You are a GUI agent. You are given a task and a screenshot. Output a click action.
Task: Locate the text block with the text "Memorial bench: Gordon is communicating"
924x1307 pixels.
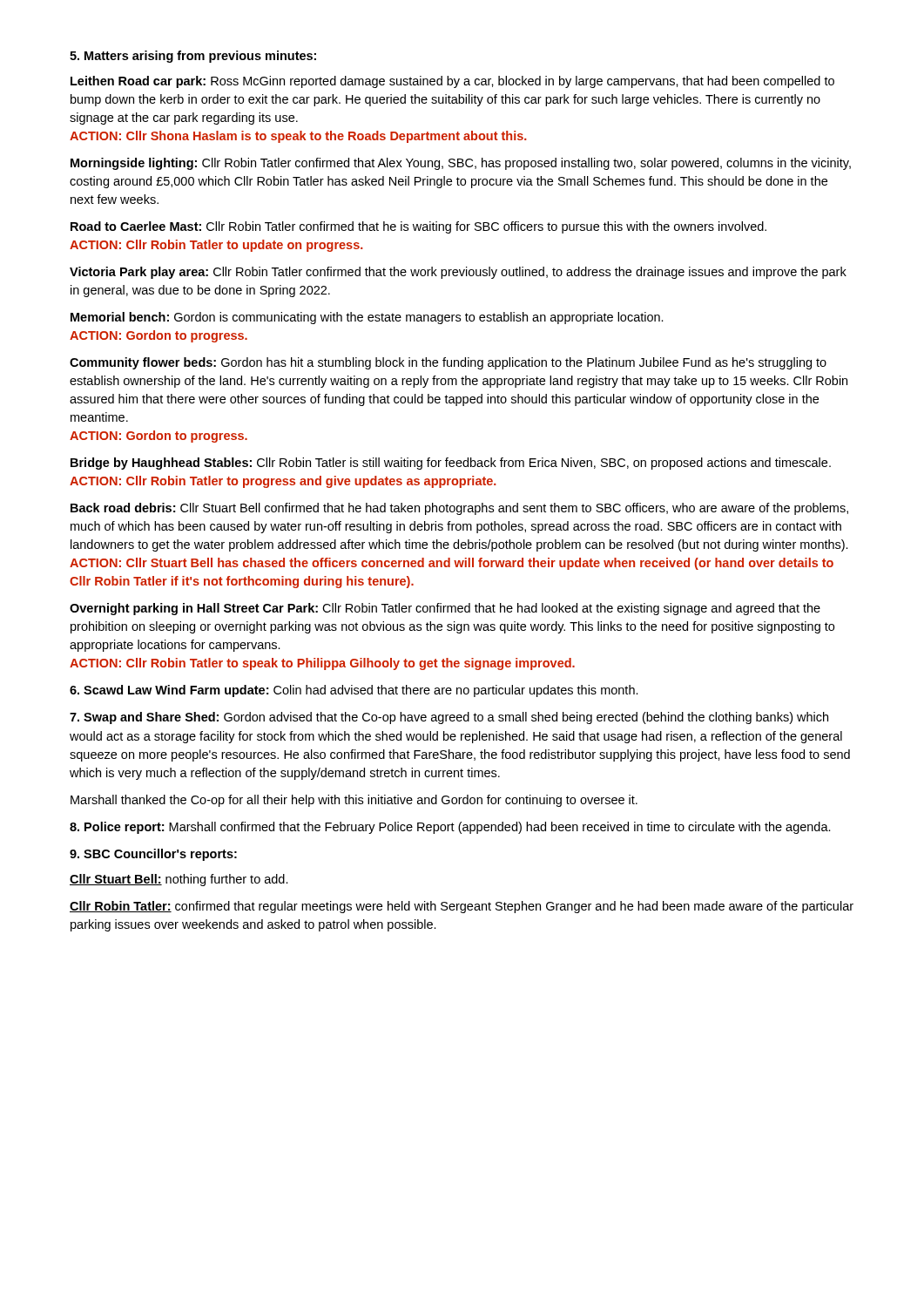pyautogui.click(x=367, y=326)
